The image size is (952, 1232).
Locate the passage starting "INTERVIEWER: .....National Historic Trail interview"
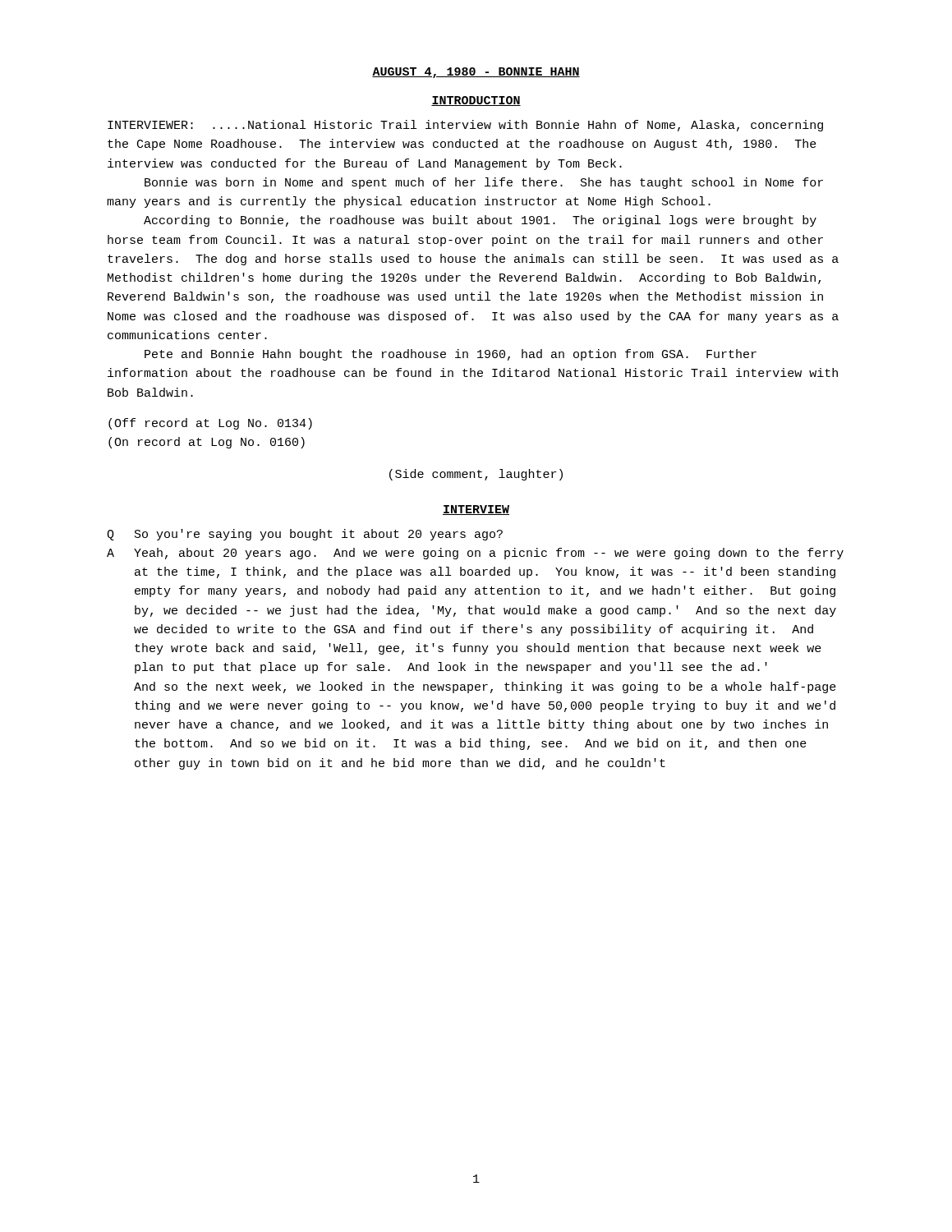pyautogui.click(x=476, y=260)
